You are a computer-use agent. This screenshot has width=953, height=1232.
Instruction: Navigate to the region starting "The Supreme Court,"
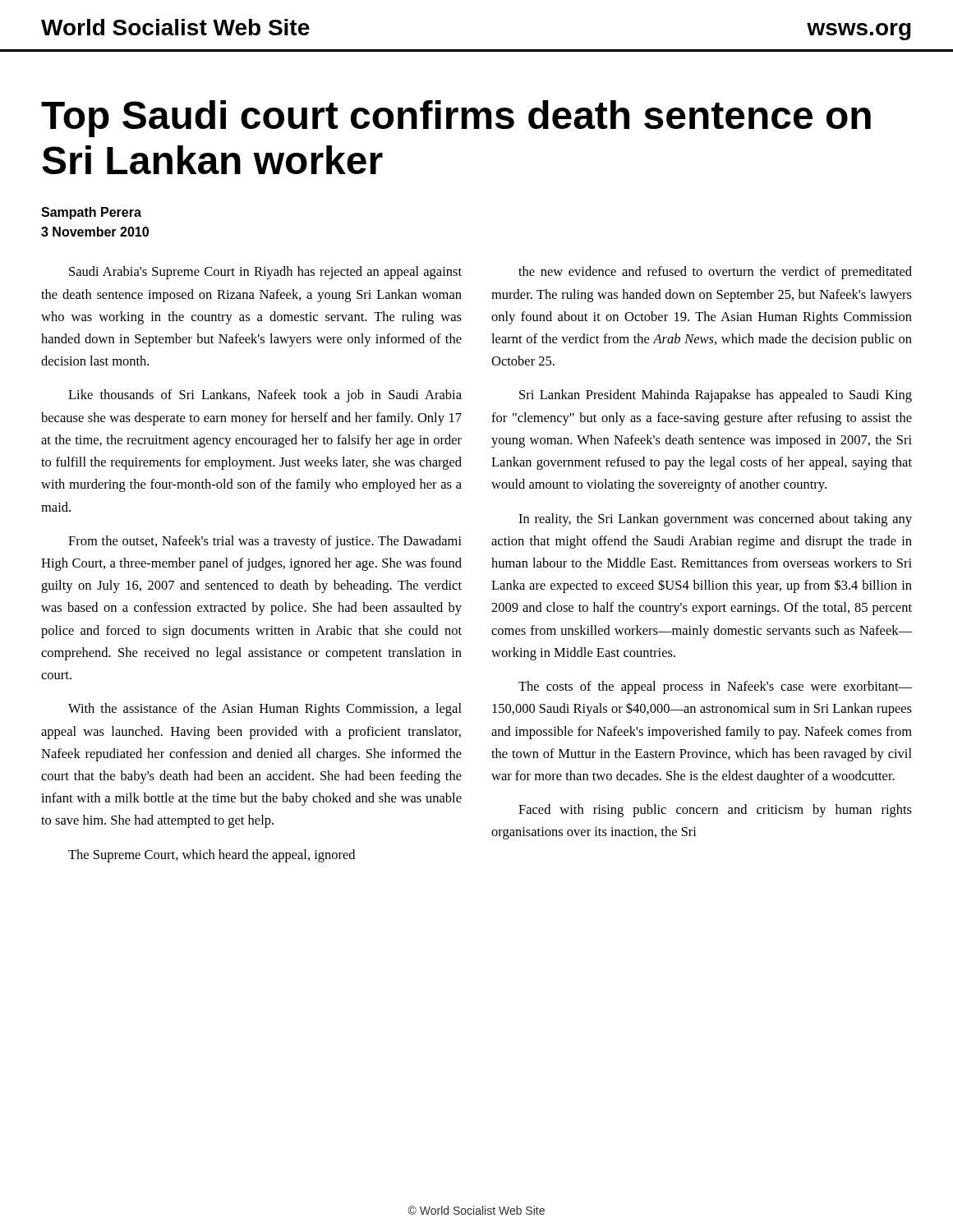pyautogui.click(x=212, y=854)
